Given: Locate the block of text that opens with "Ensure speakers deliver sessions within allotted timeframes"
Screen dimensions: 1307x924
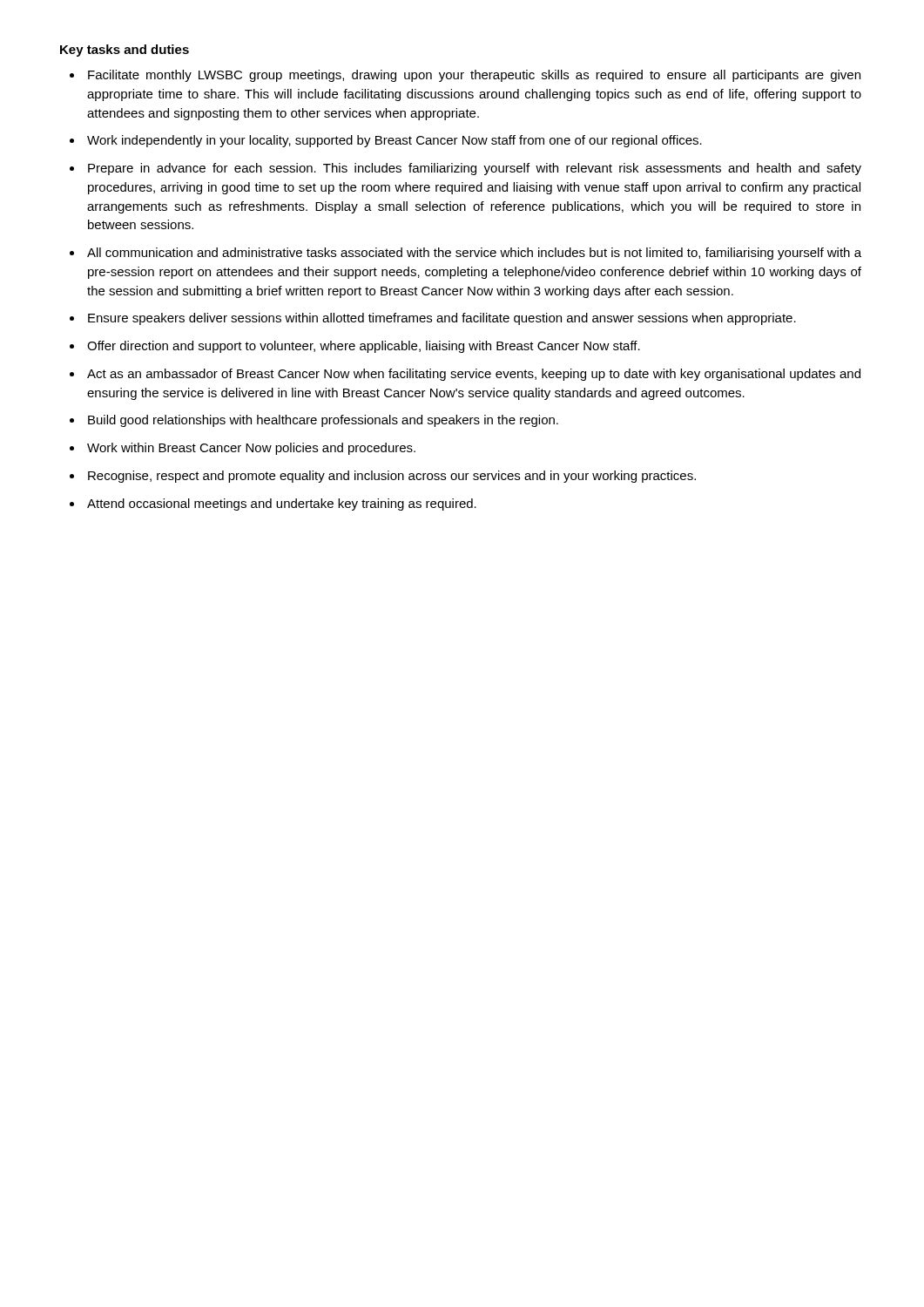Looking at the screenshot, I should pyautogui.click(x=442, y=318).
